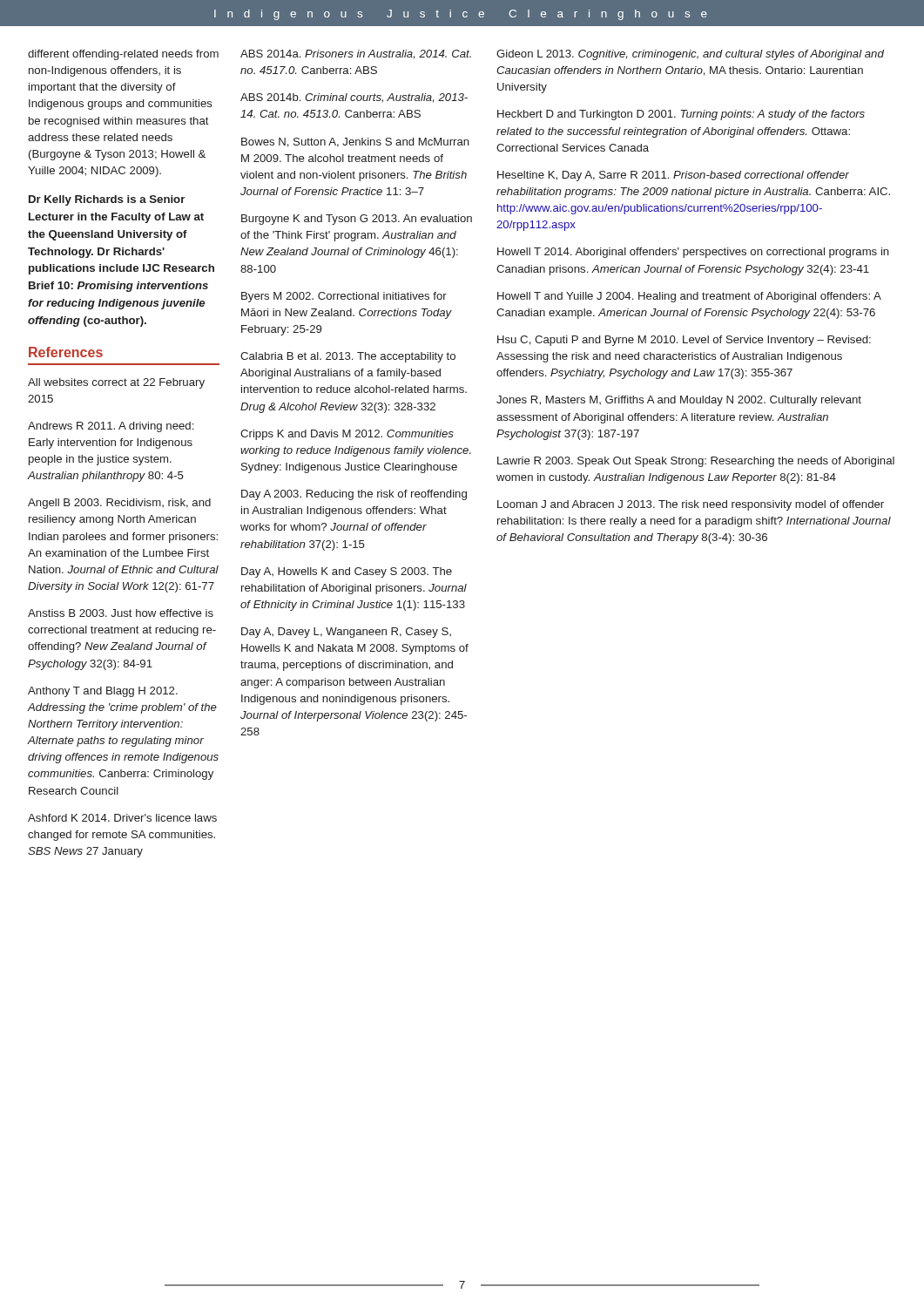Image resolution: width=924 pixels, height=1307 pixels.
Task: Find the region starting "Dr Kelly Richards is a Senior"
Action: [x=121, y=260]
